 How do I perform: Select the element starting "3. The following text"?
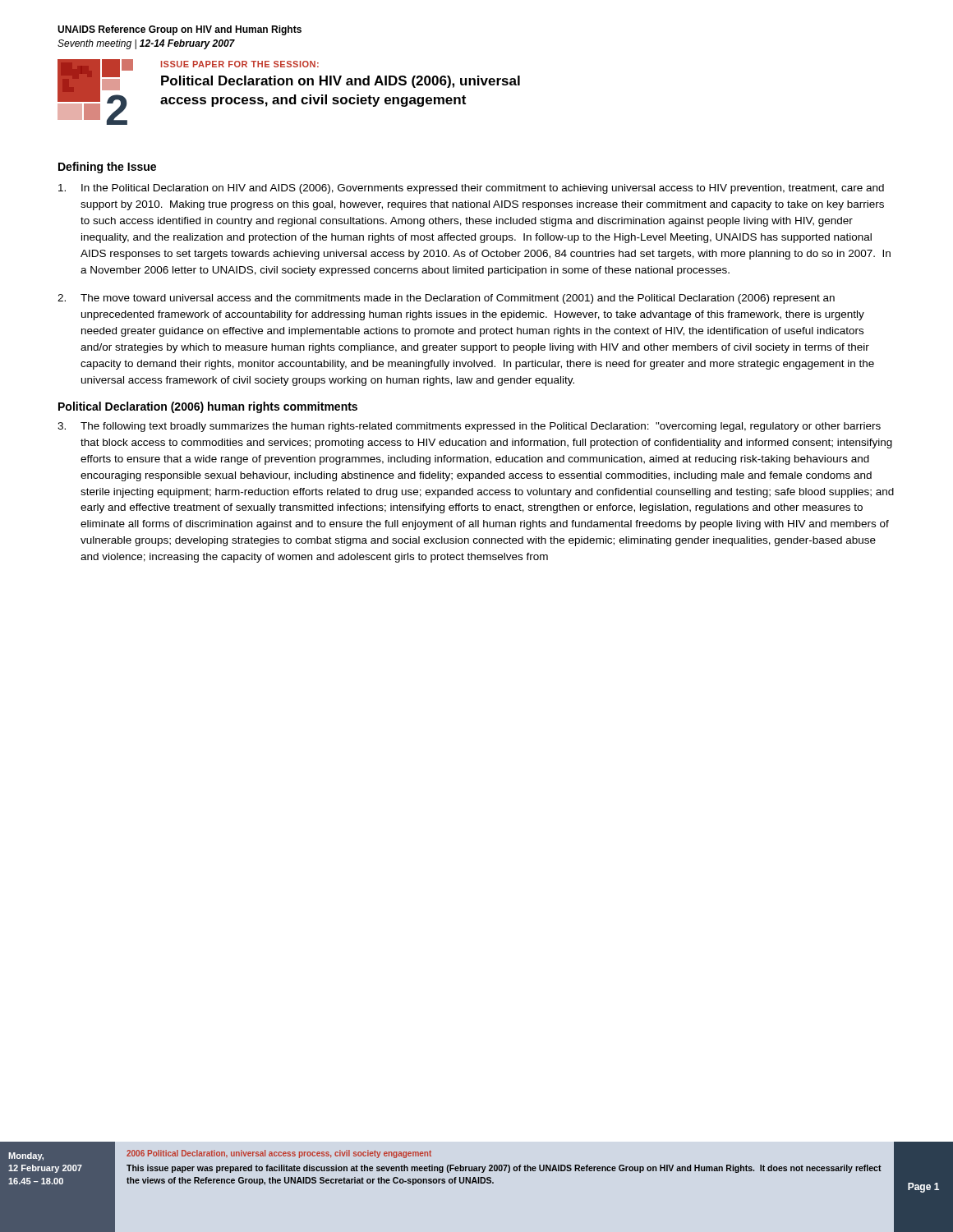pos(476,492)
